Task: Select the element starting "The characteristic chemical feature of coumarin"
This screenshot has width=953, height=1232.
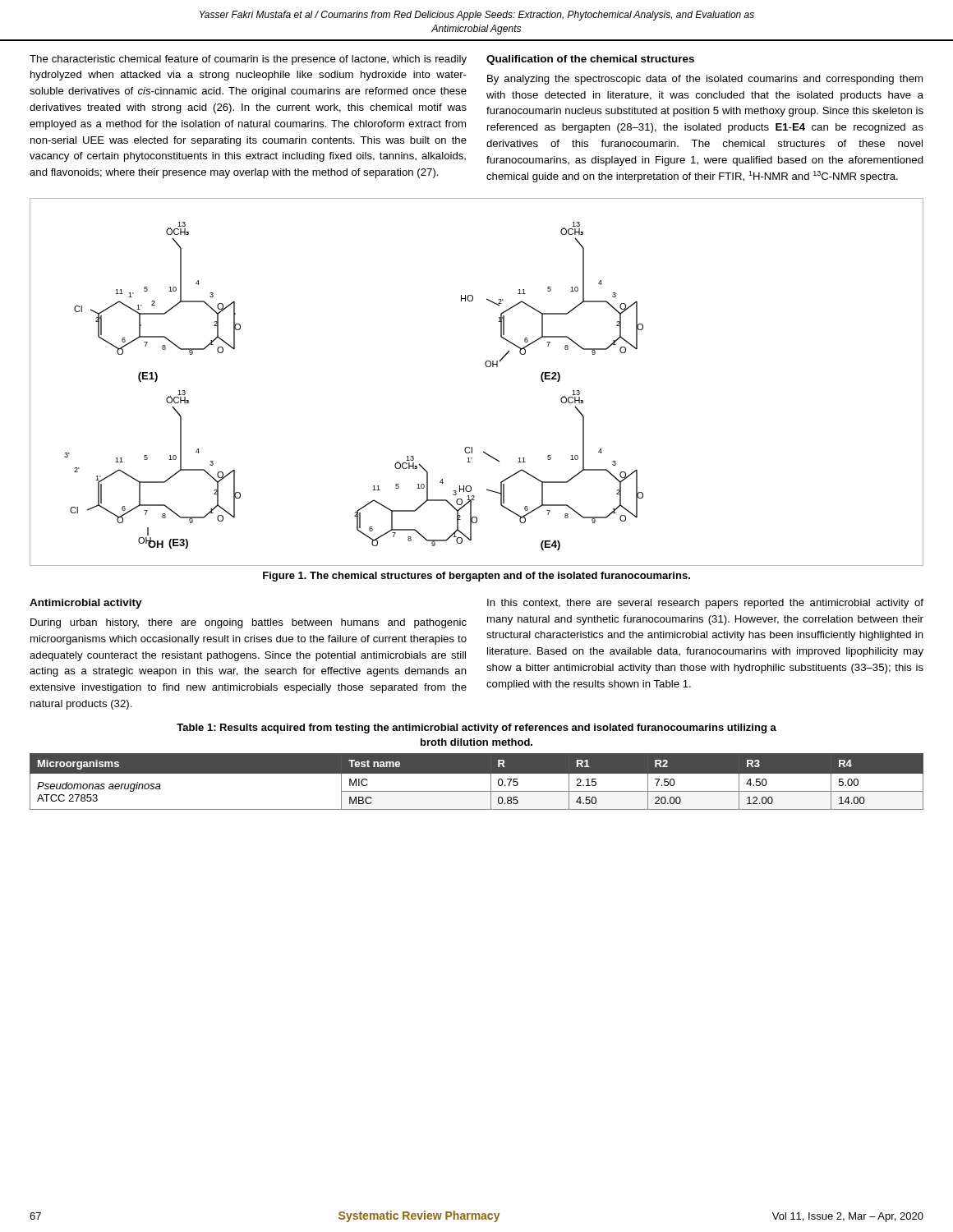Action: coord(248,115)
